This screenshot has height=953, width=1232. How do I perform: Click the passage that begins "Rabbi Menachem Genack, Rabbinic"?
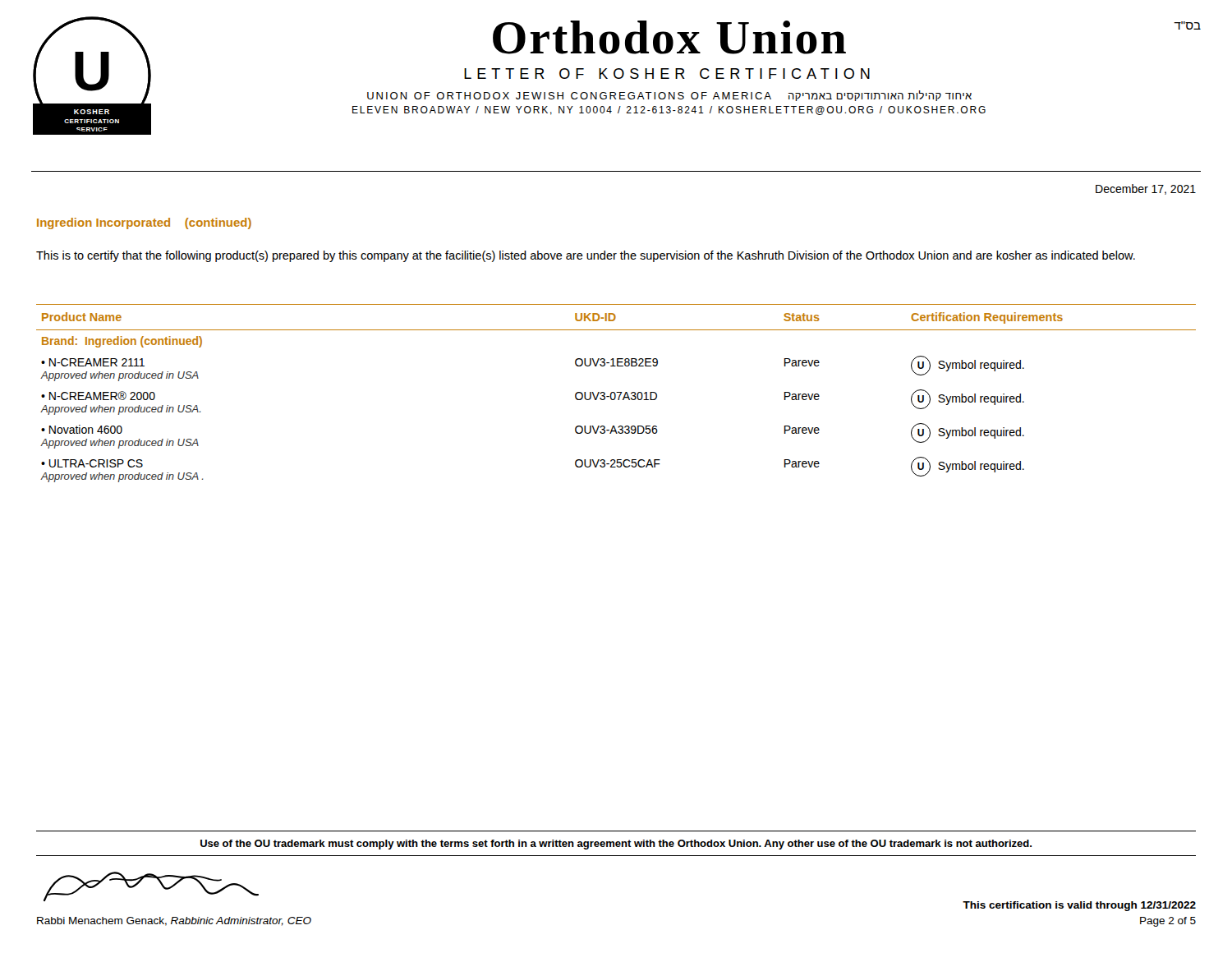tap(174, 921)
